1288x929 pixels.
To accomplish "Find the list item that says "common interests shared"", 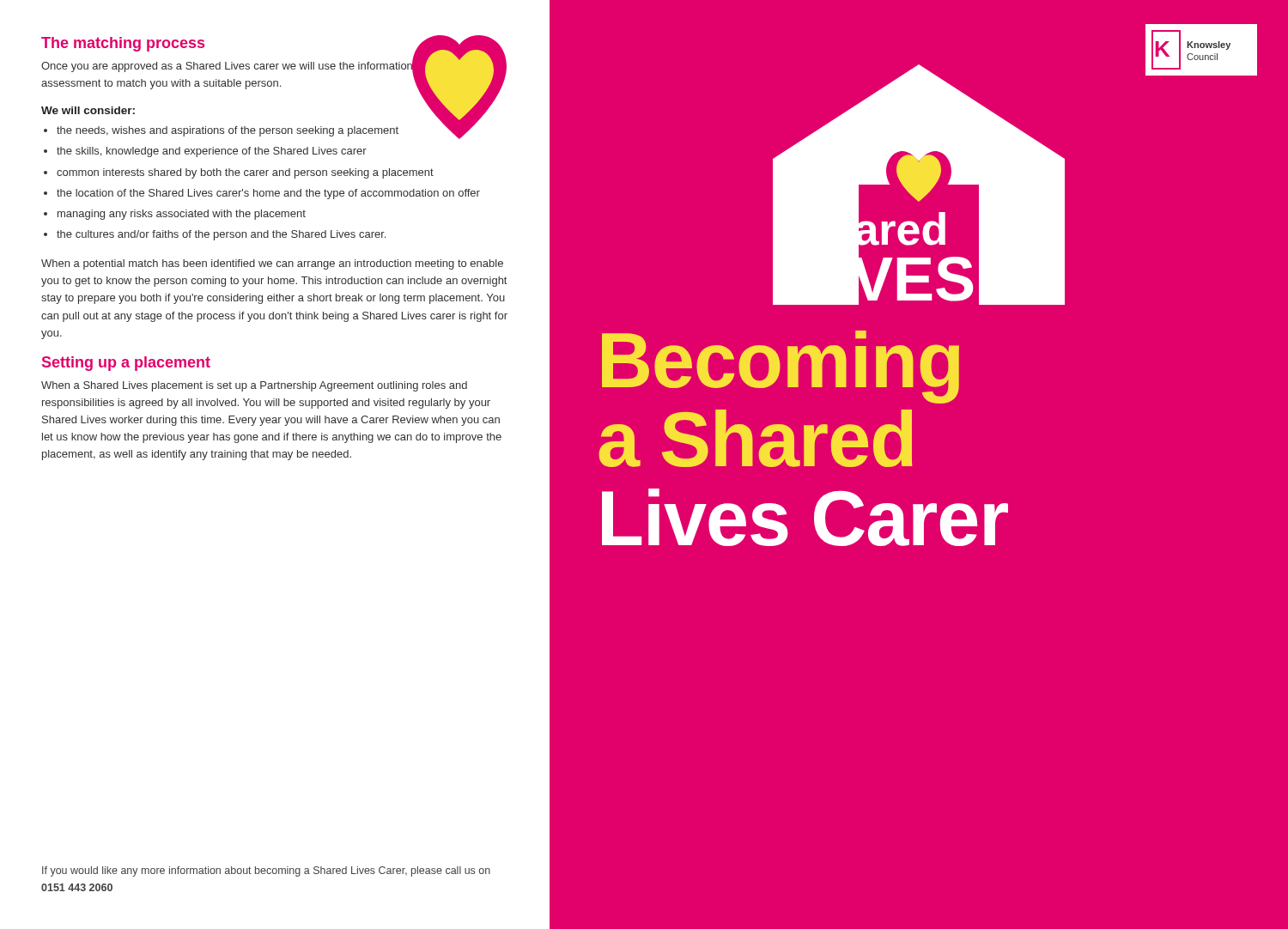I will click(x=245, y=172).
